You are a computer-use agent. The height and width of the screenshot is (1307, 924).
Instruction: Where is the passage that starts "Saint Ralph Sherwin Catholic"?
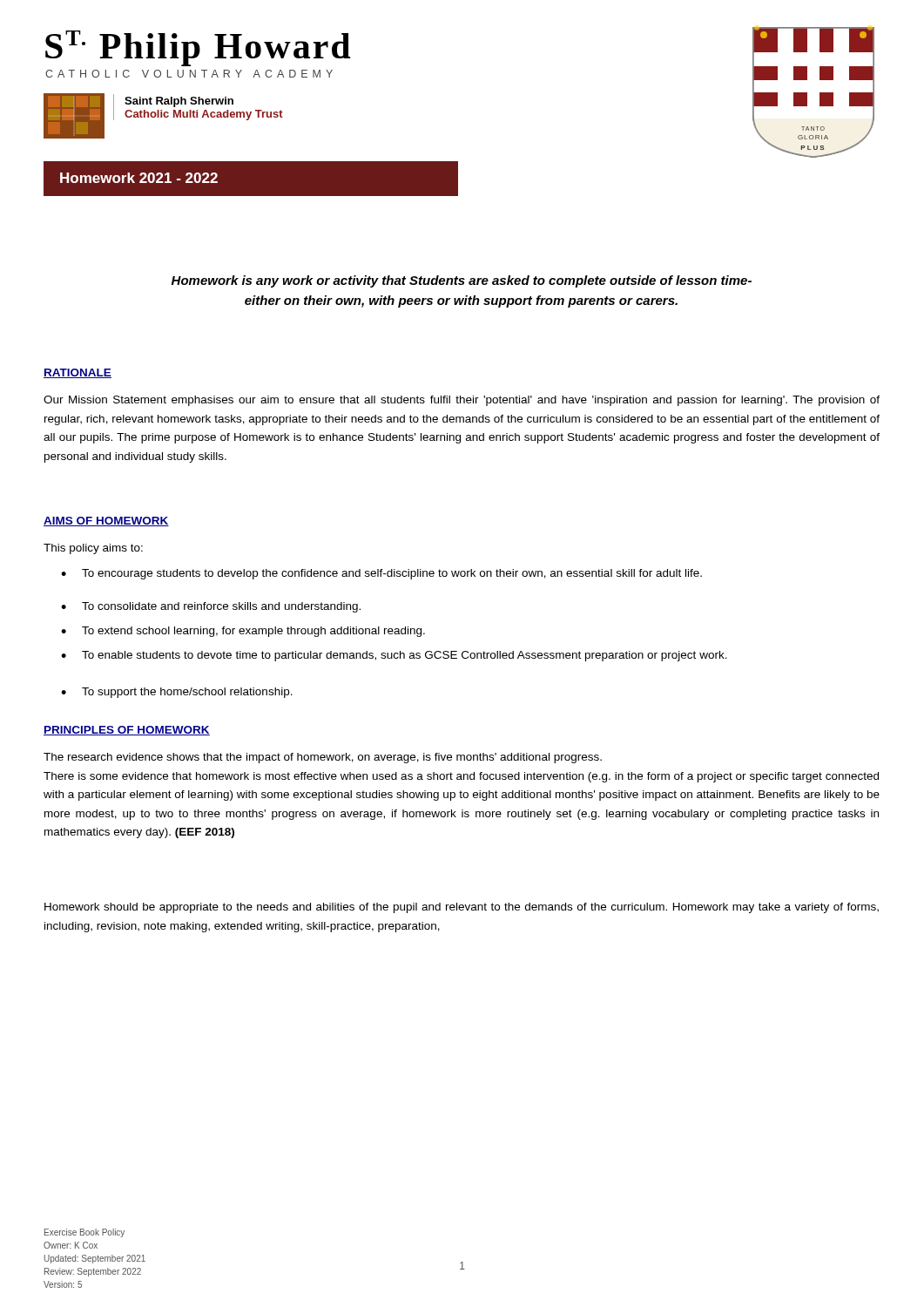pos(204,107)
